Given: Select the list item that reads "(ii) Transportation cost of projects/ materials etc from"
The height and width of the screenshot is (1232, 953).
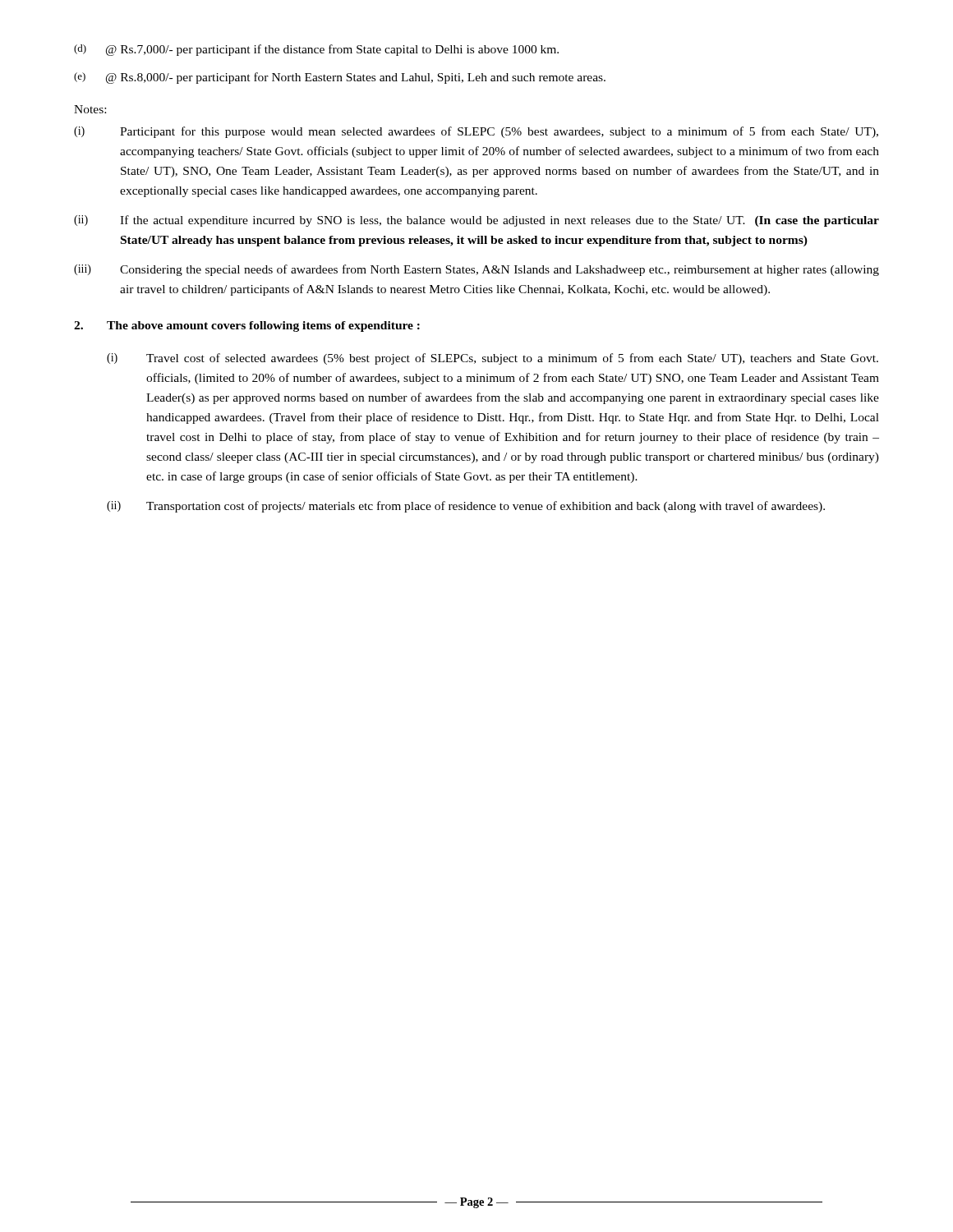Looking at the screenshot, I should [493, 506].
